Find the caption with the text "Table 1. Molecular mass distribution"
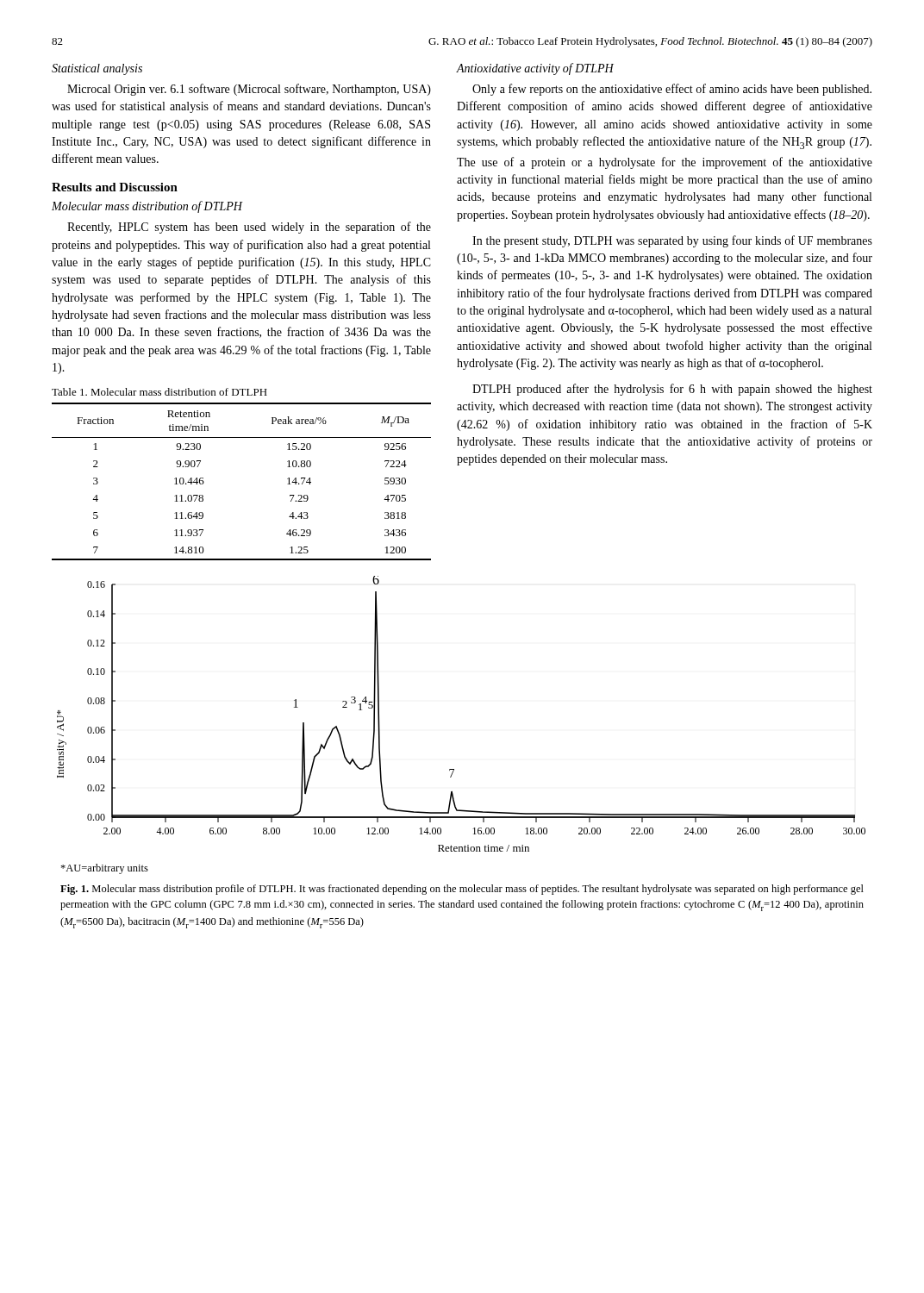This screenshot has height=1293, width=924. (x=159, y=392)
